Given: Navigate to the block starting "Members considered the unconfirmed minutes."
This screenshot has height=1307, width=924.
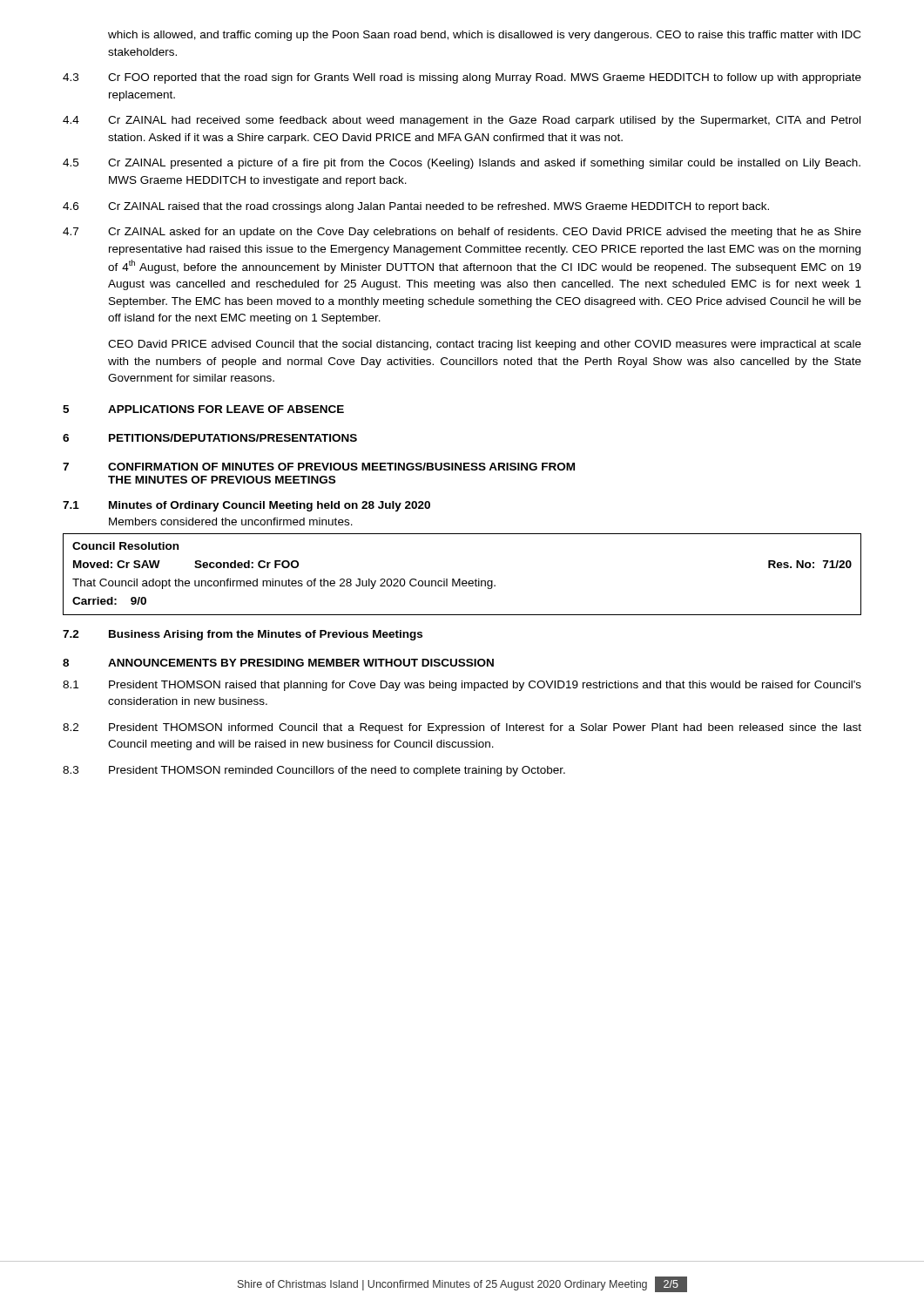Looking at the screenshot, I should [231, 521].
